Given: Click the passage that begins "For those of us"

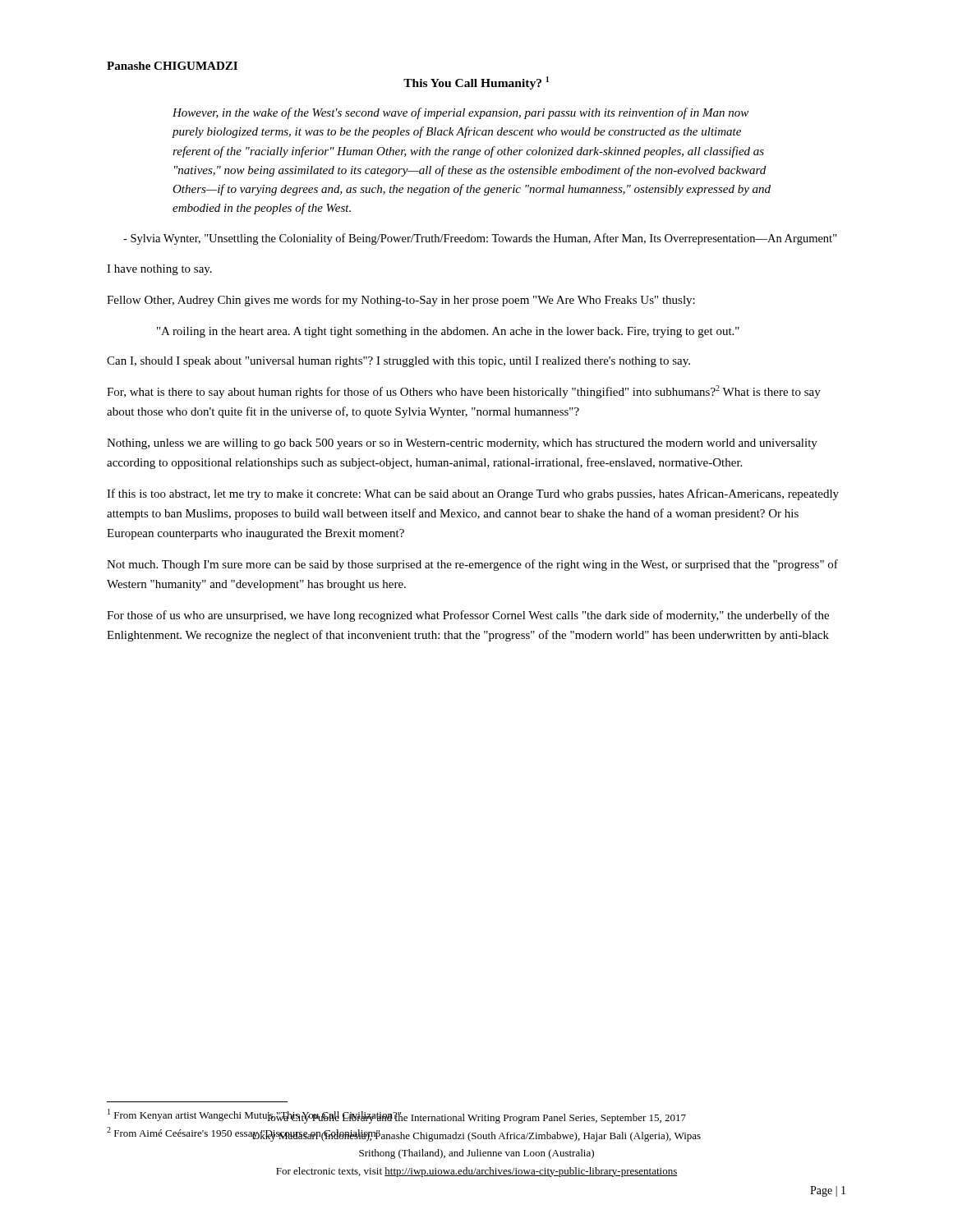Looking at the screenshot, I should tap(468, 625).
